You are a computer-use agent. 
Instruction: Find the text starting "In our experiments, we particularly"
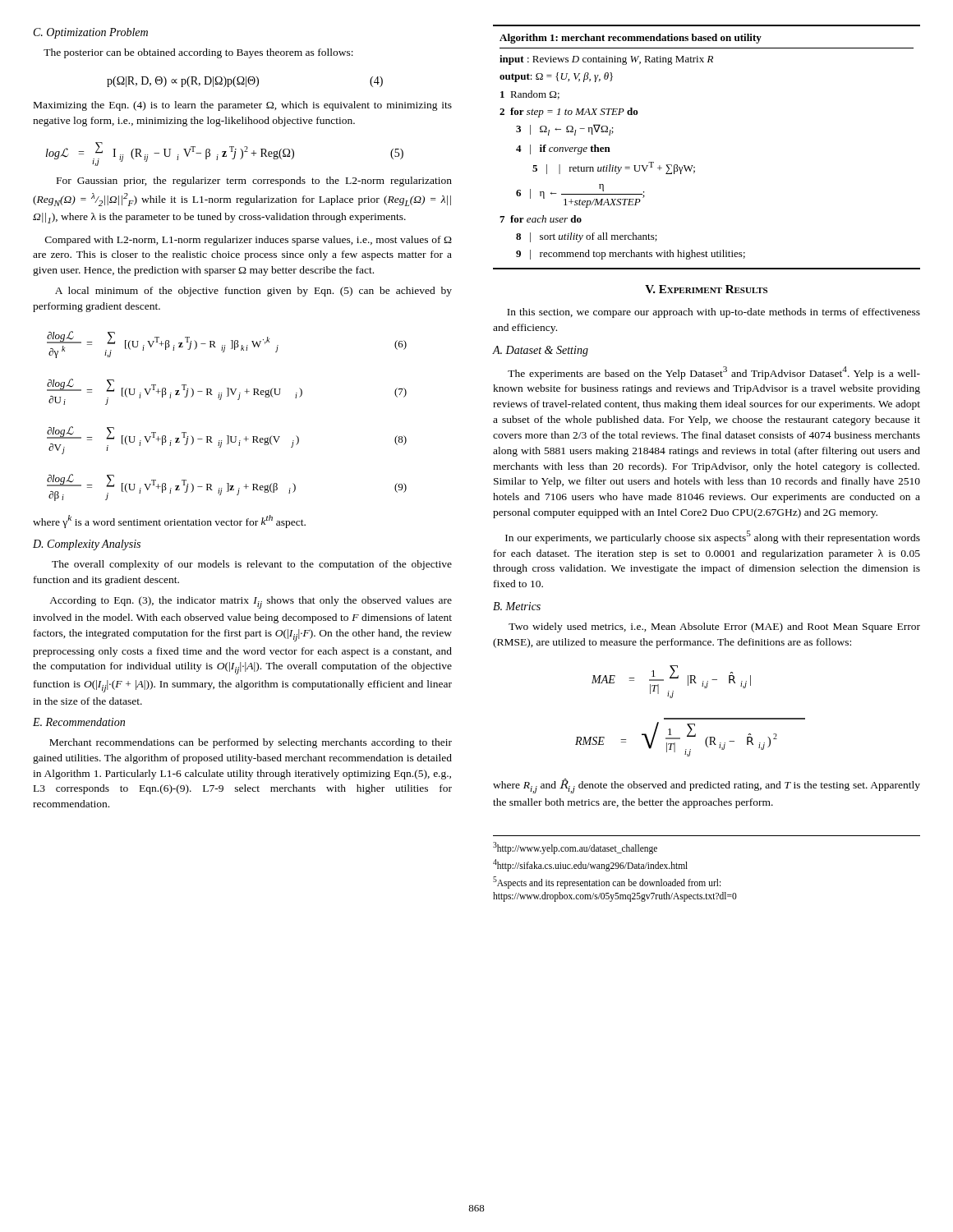click(707, 559)
